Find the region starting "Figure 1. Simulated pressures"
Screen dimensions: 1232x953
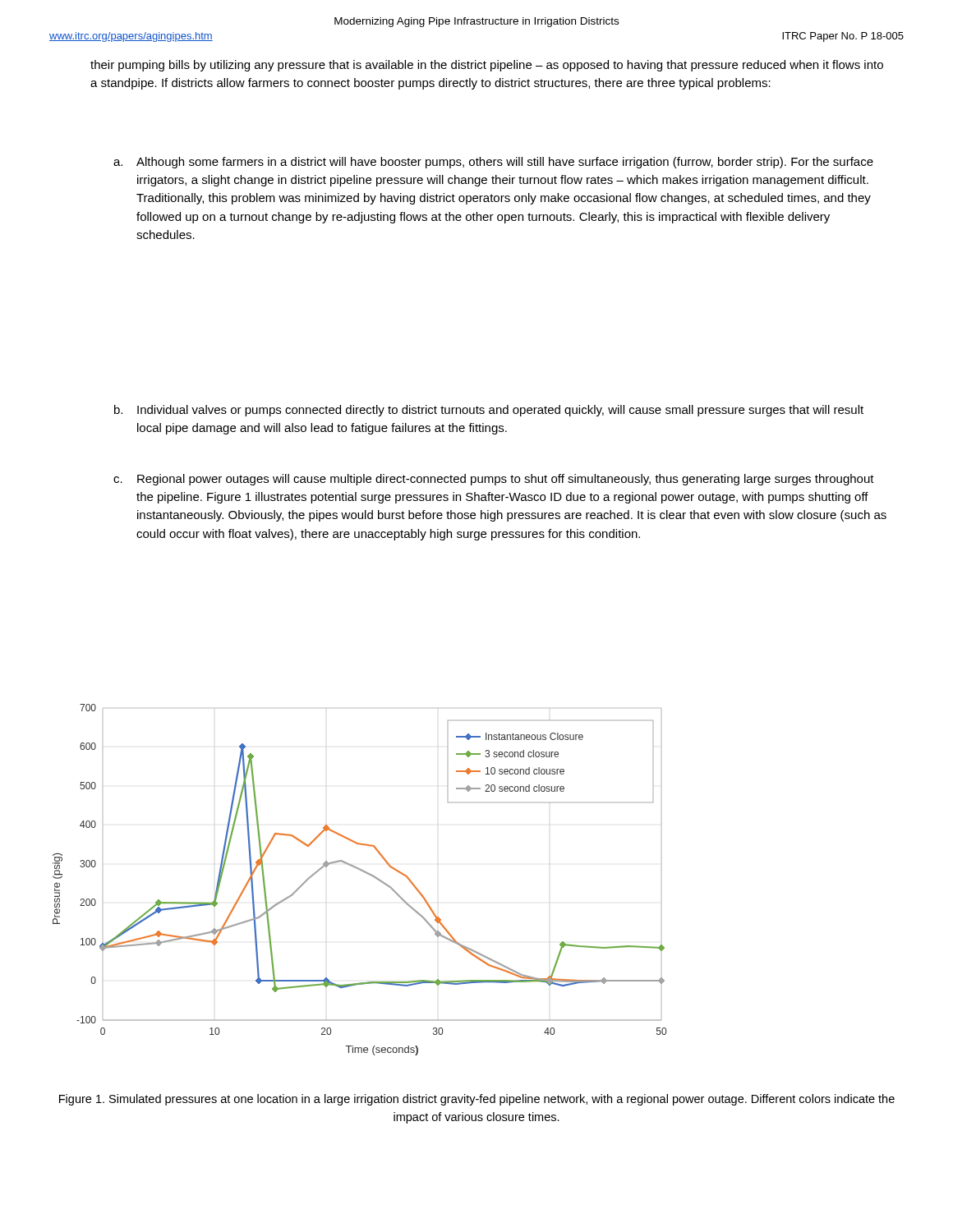pyautogui.click(x=476, y=1108)
